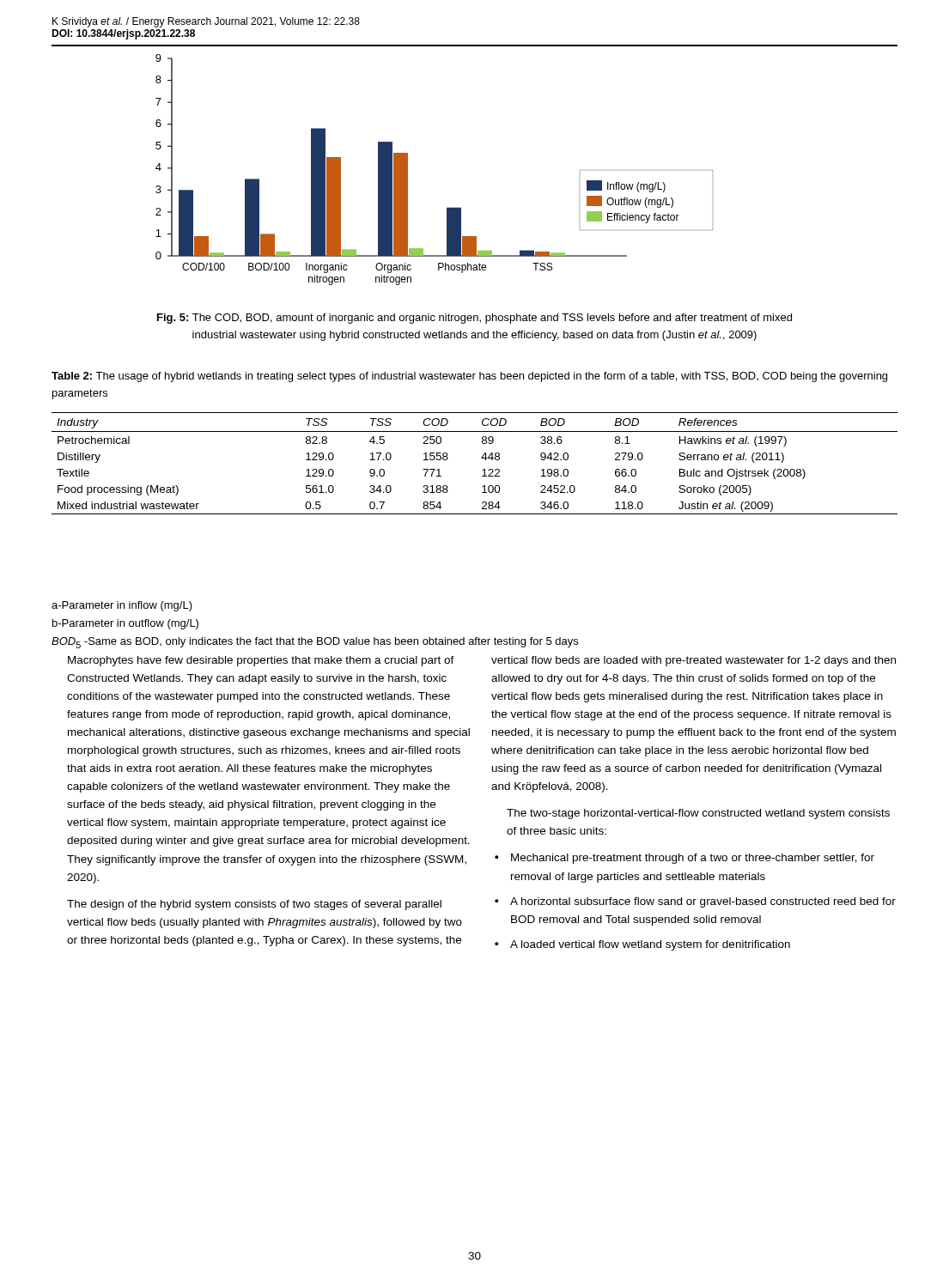Find the block on this page that starts "vertical flow beds are"

[694, 802]
